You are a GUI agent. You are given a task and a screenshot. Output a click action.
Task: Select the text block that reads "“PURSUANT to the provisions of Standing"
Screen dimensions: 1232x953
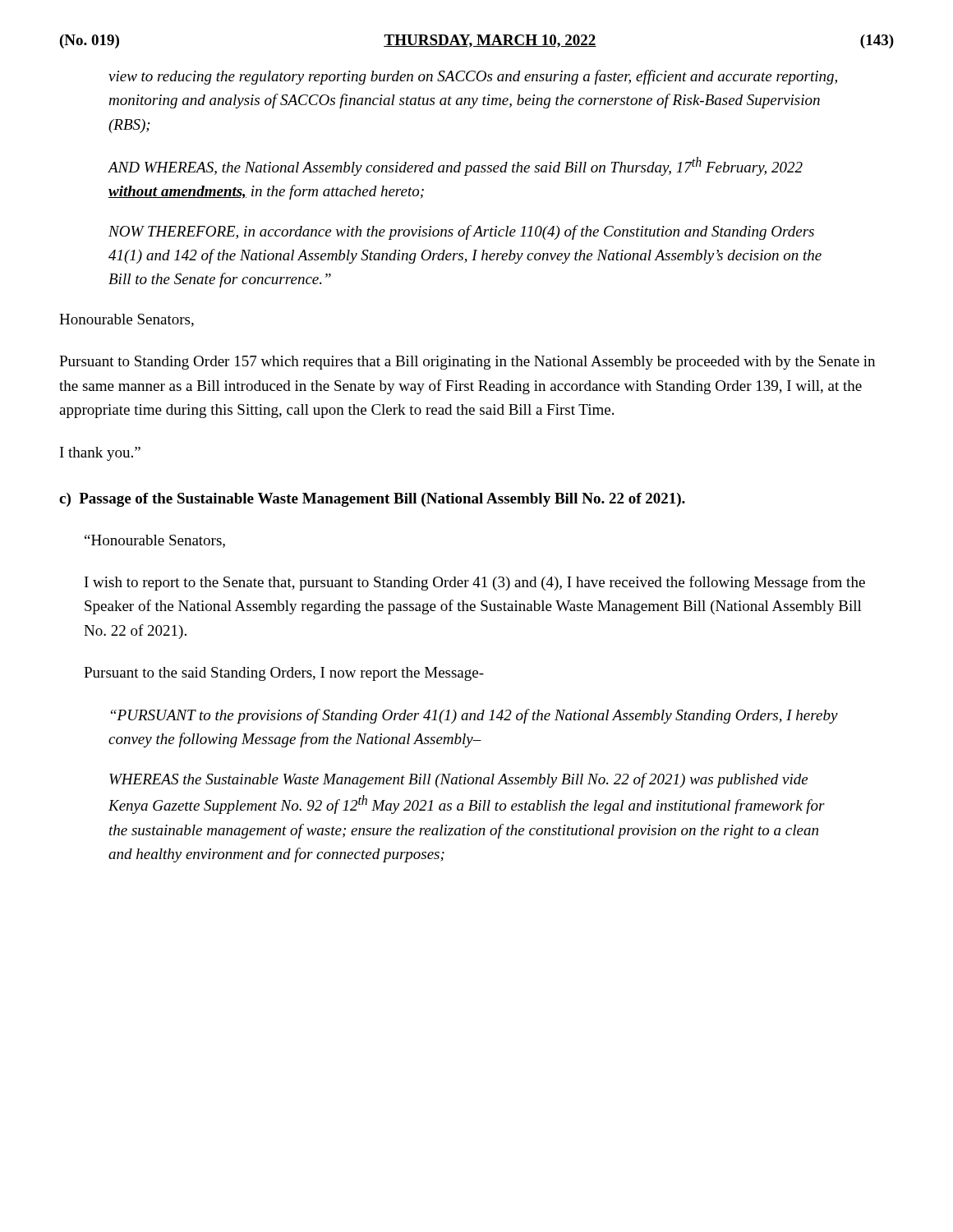point(476,727)
